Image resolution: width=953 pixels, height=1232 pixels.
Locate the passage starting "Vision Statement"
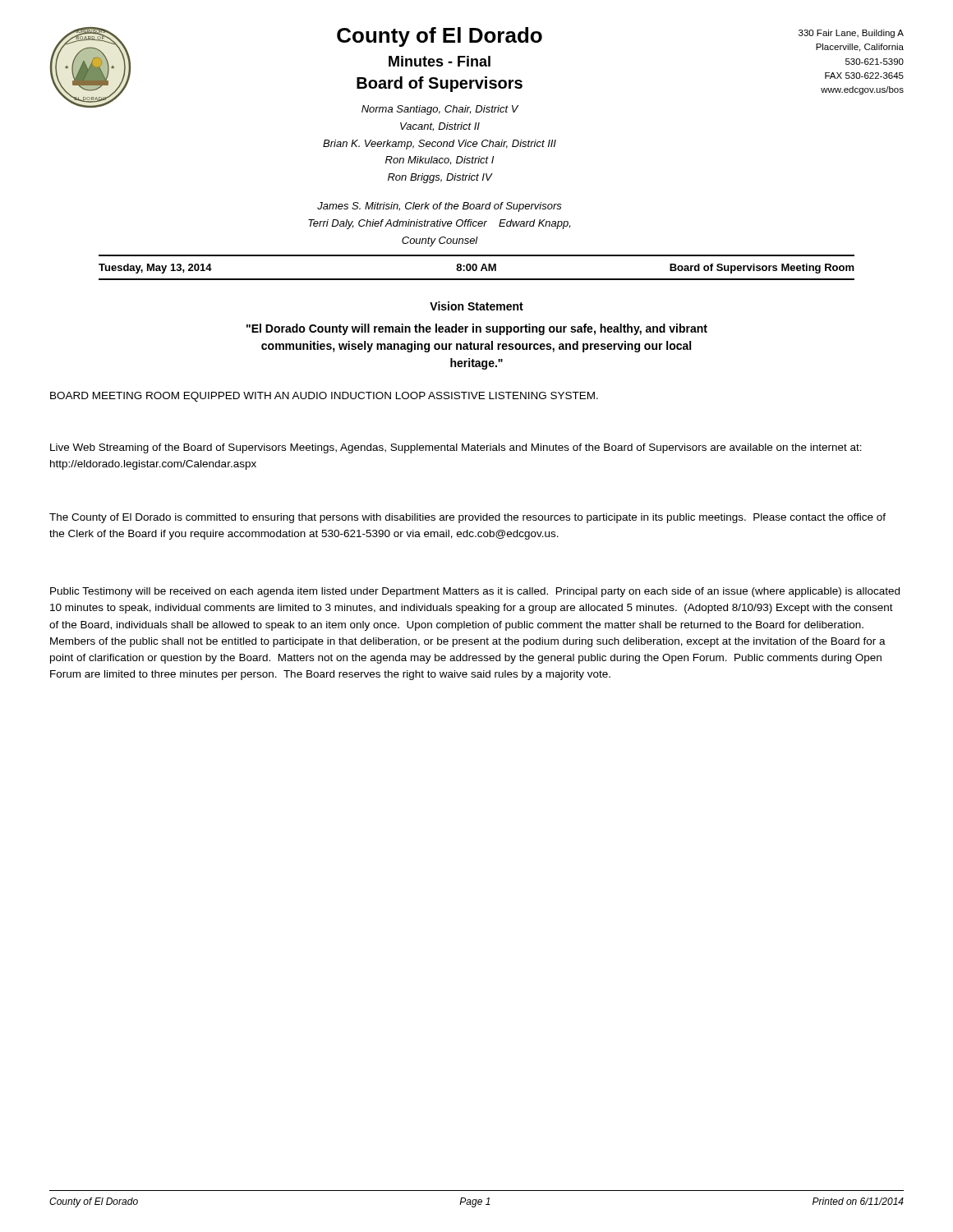coord(476,306)
